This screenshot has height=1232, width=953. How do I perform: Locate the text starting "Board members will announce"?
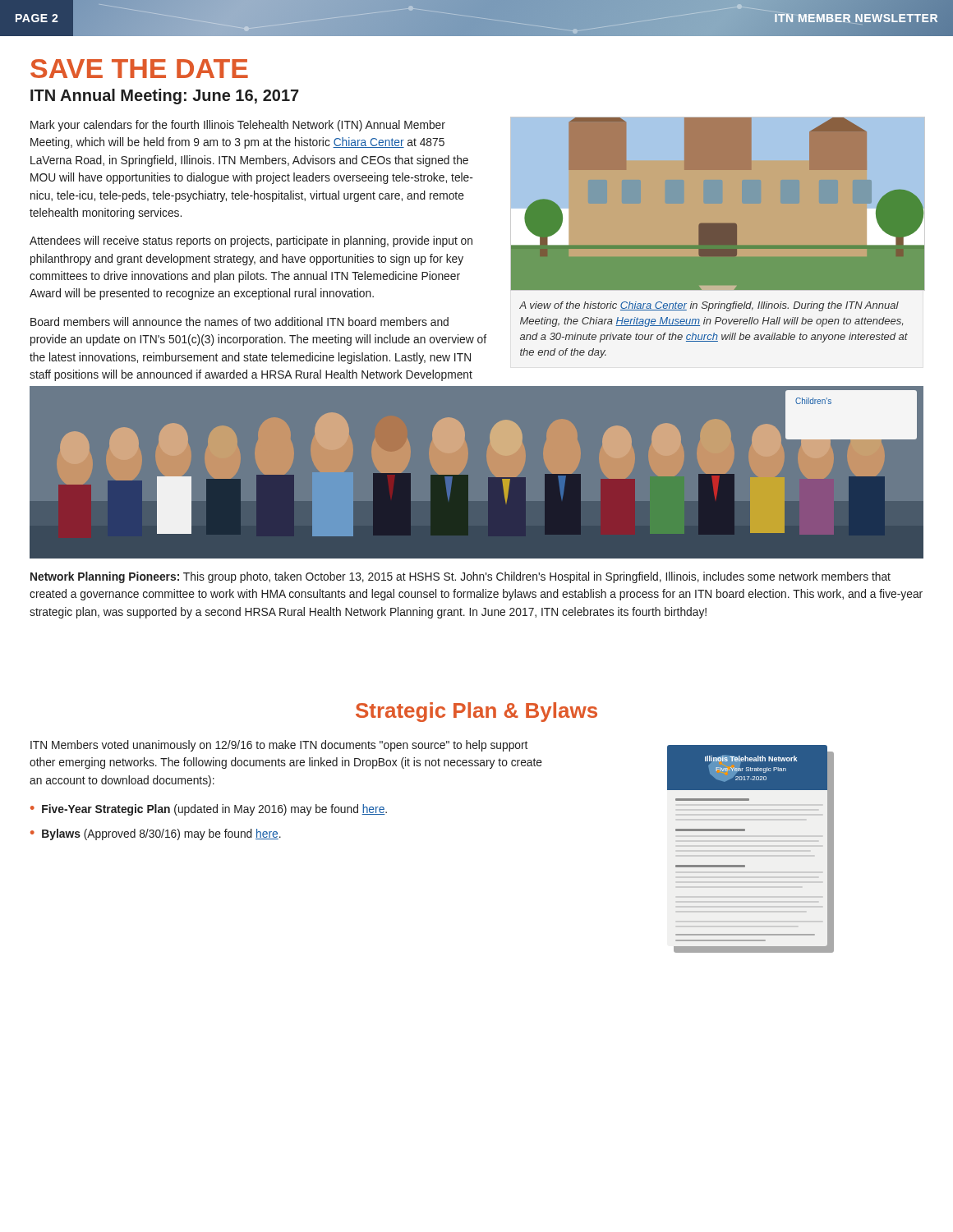[x=258, y=357]
